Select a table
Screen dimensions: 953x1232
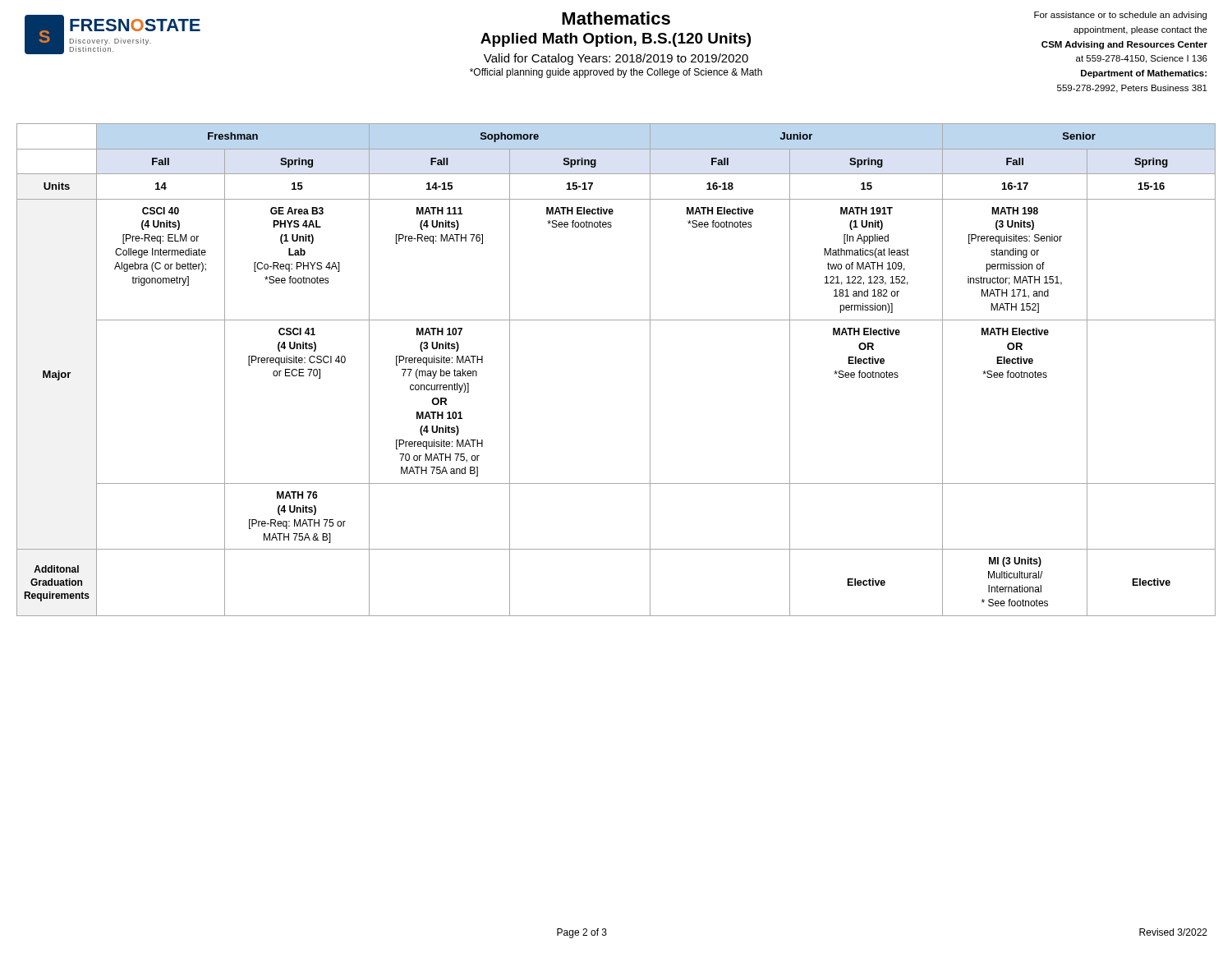tap(616, 370)
